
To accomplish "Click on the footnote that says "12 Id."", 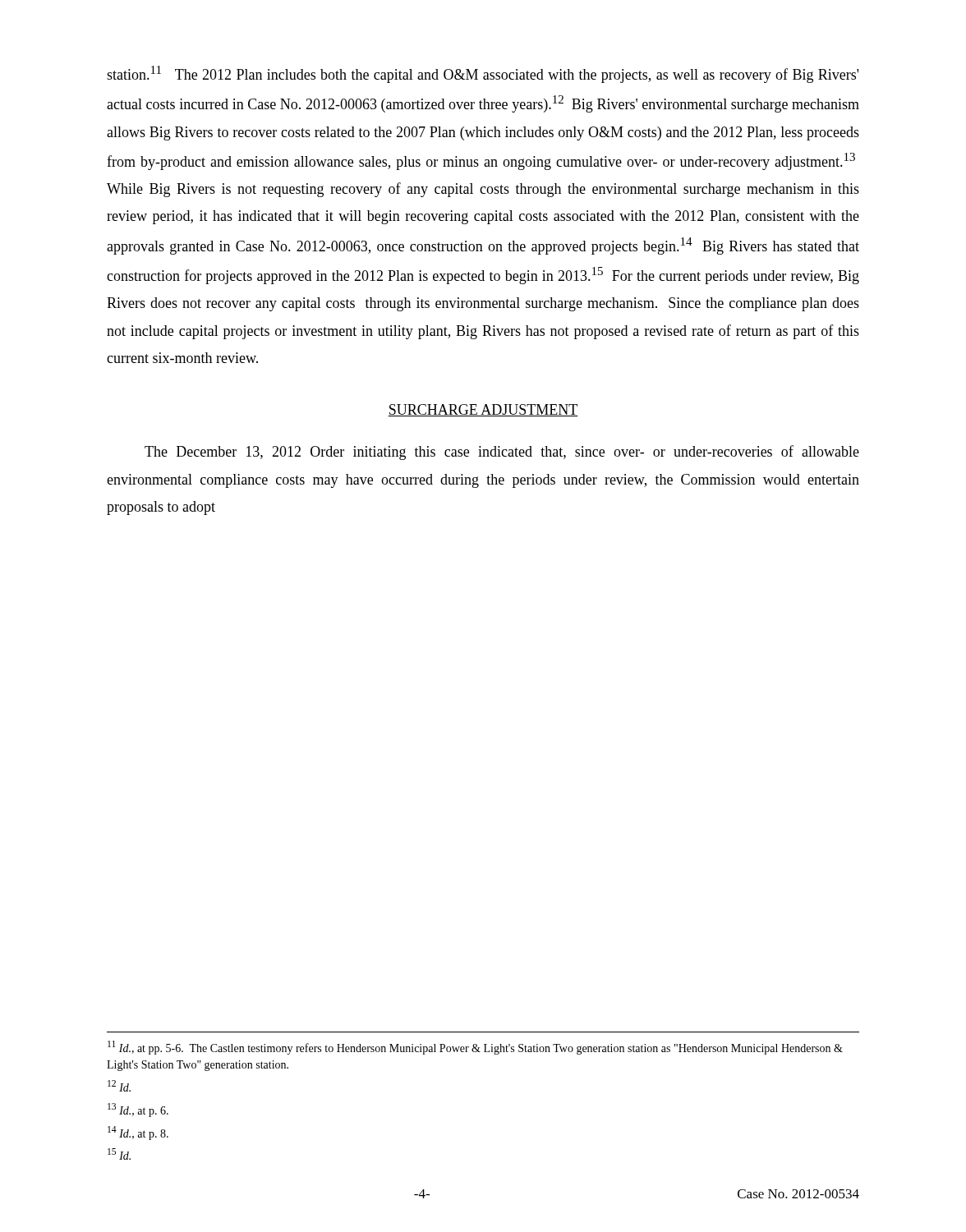I will click(x=119, y=1086).
